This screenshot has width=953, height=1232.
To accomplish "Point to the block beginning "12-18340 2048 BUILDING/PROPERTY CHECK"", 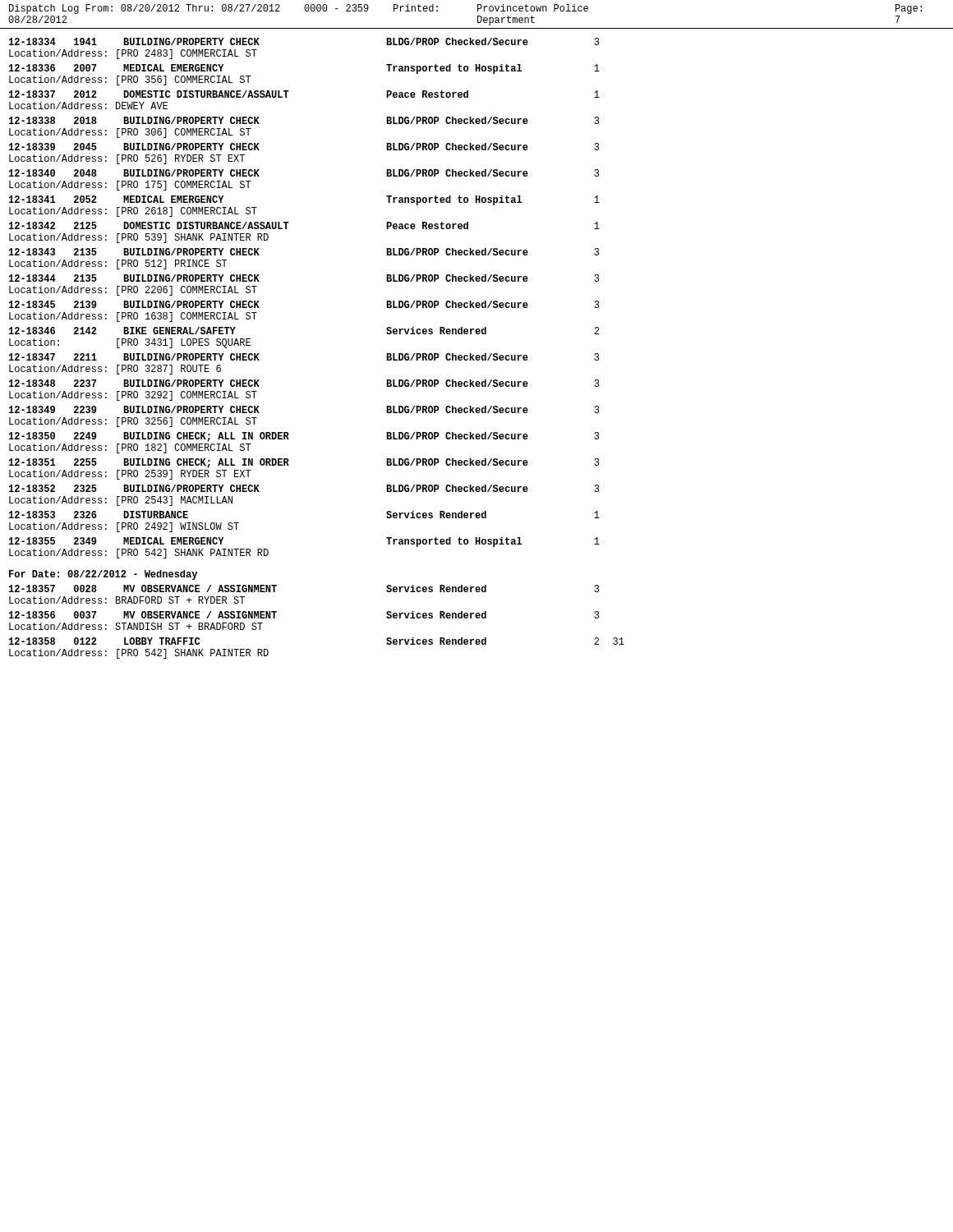I will point(476,180).
